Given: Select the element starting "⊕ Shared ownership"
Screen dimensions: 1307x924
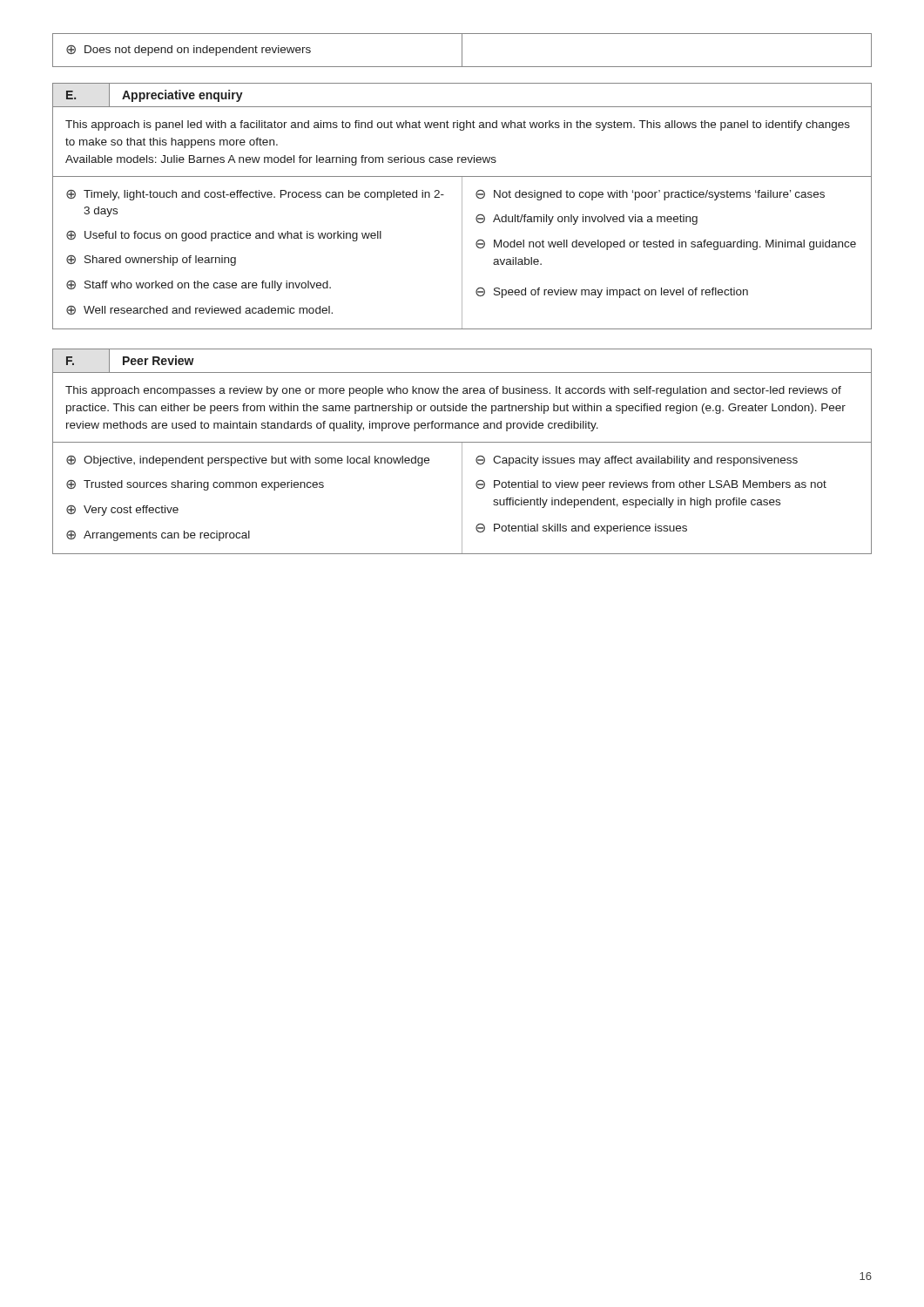Looking at the screenshot, I should point(151,260).
